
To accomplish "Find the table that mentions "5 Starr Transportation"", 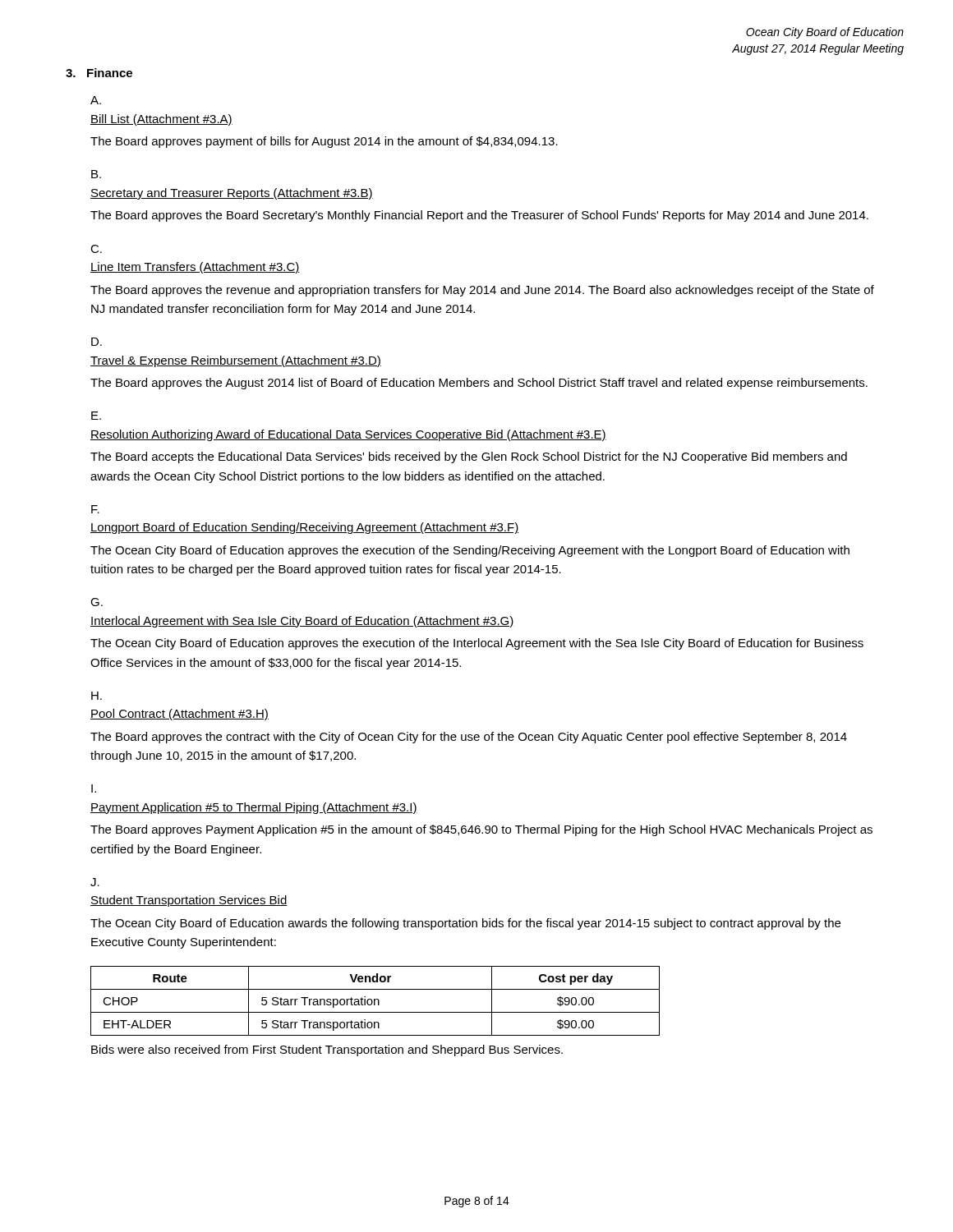I will [485, 1001].
